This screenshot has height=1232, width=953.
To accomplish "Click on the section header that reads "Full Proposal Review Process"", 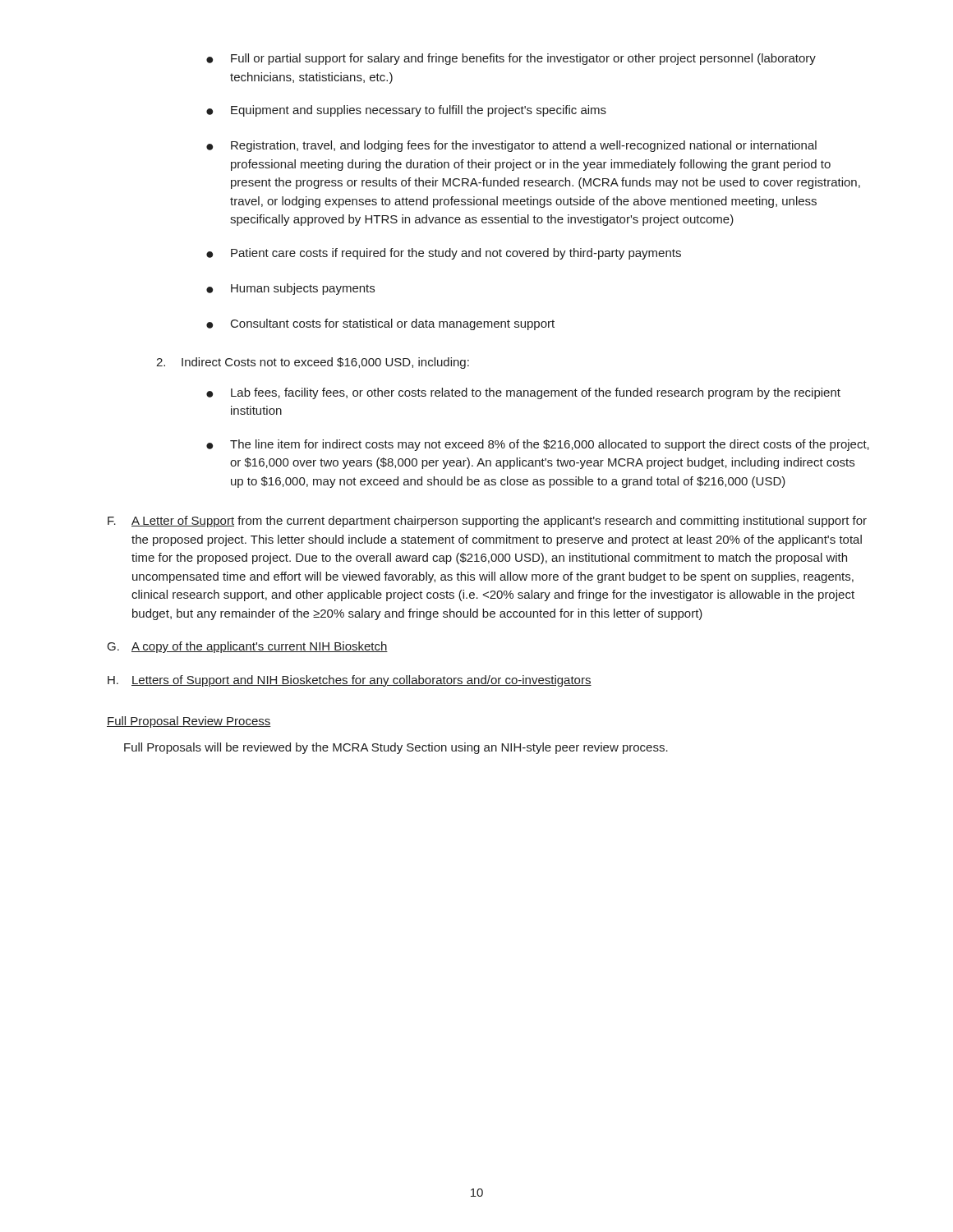I will click(x=189, y=721).
